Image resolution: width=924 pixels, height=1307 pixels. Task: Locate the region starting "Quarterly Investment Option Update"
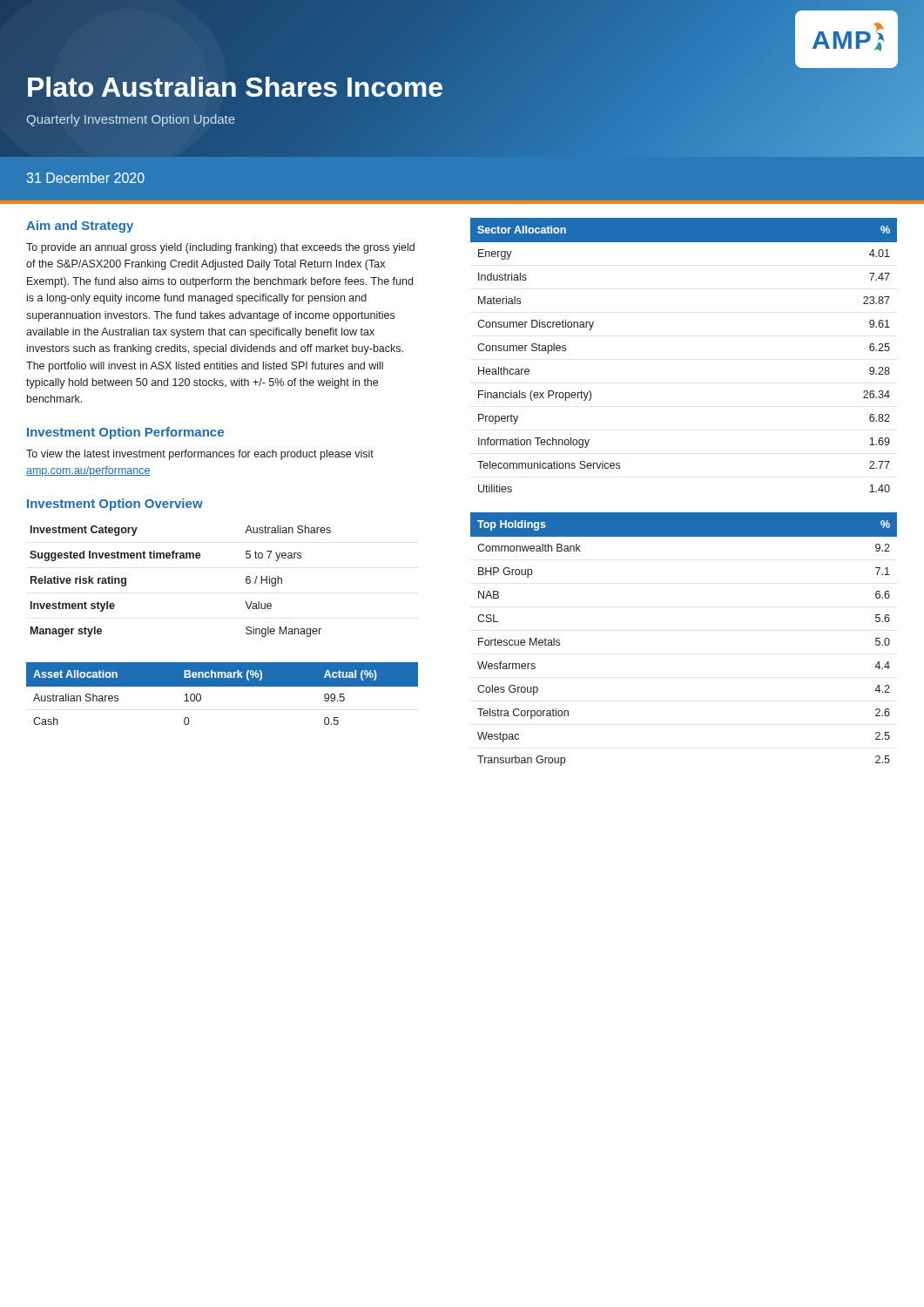tap(131, 119)
